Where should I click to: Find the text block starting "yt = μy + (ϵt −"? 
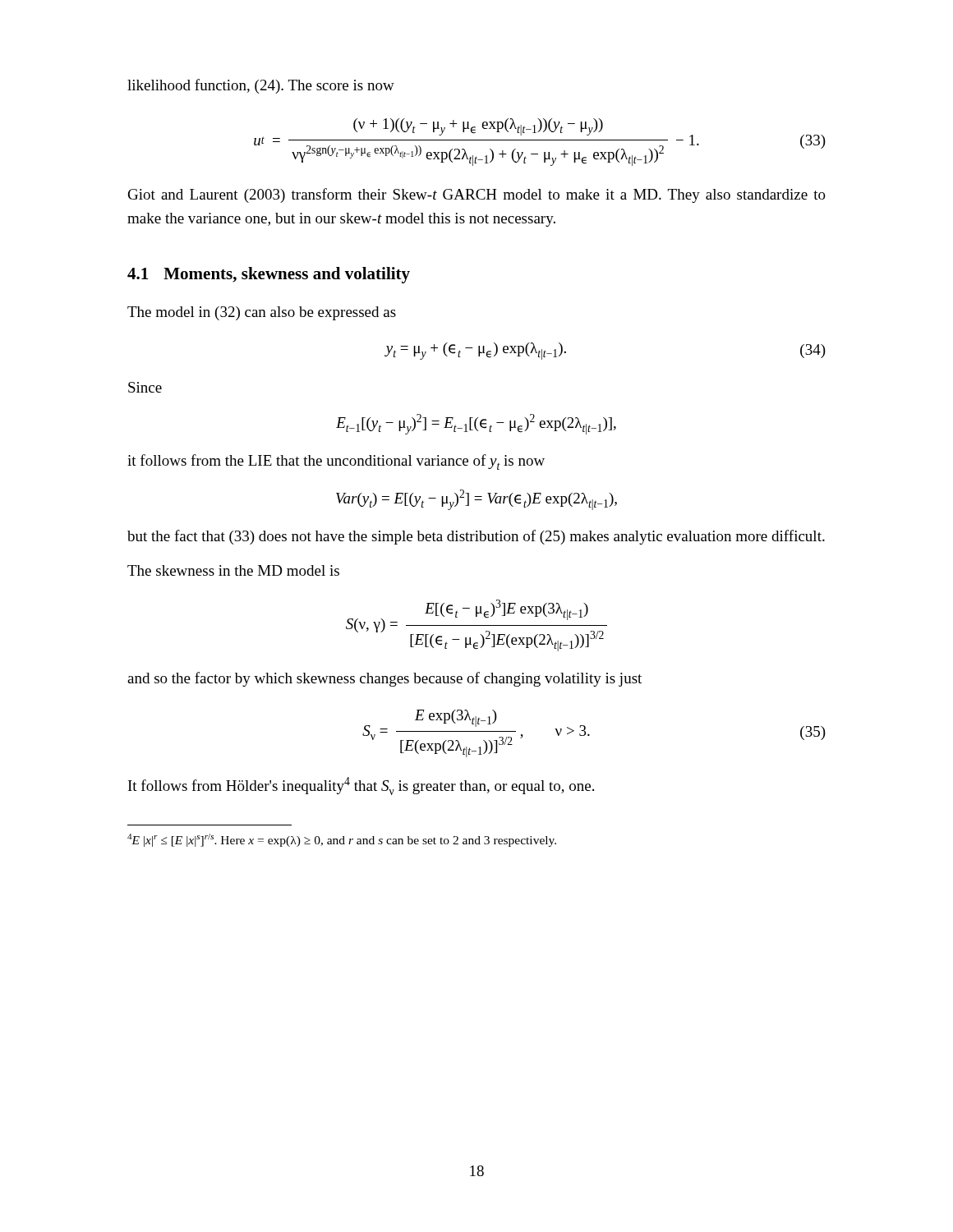pyautogui.click(x=483, y=351)
